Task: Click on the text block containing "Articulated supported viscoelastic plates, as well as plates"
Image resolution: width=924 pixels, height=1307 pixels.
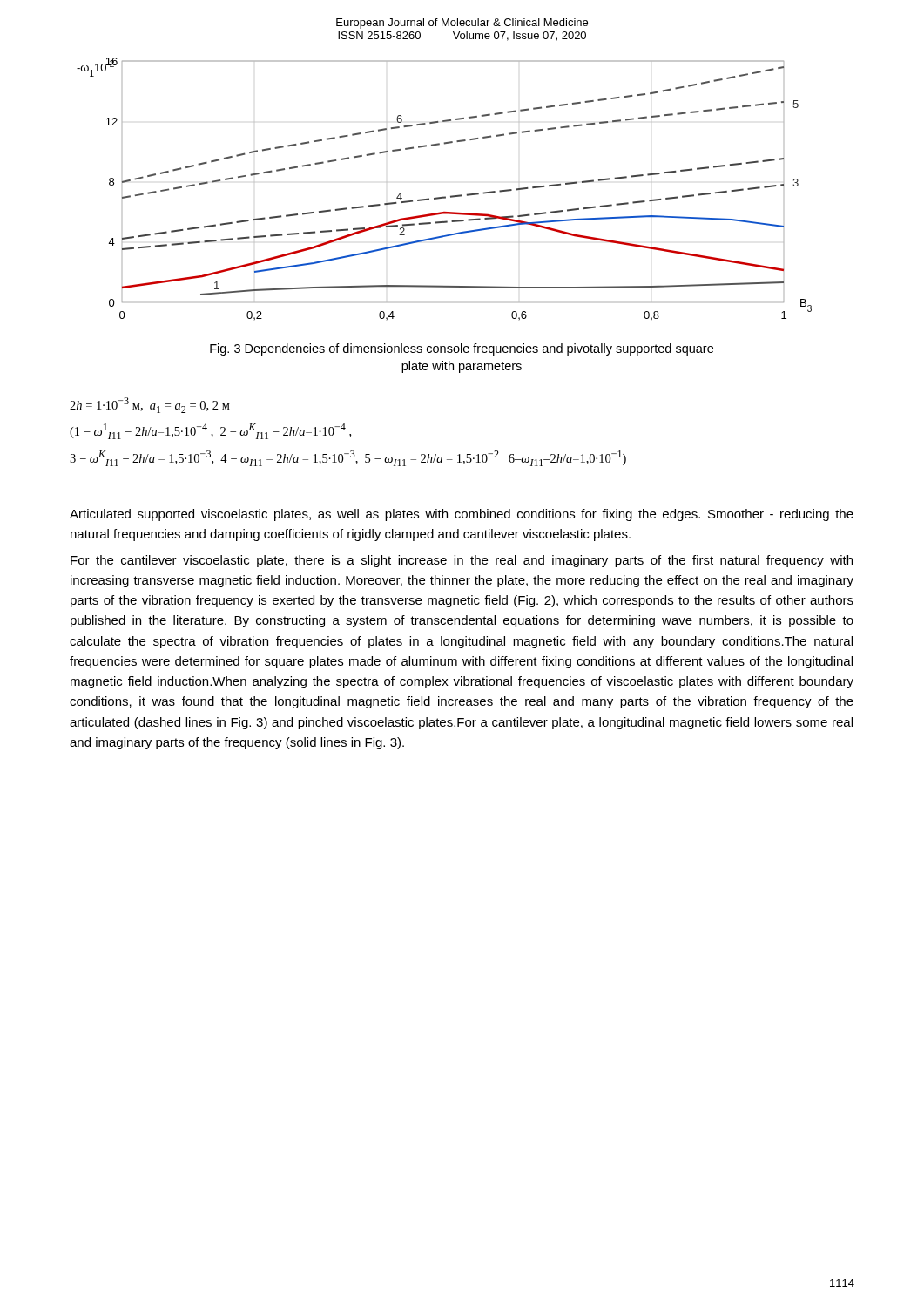Action: point(462,628)
